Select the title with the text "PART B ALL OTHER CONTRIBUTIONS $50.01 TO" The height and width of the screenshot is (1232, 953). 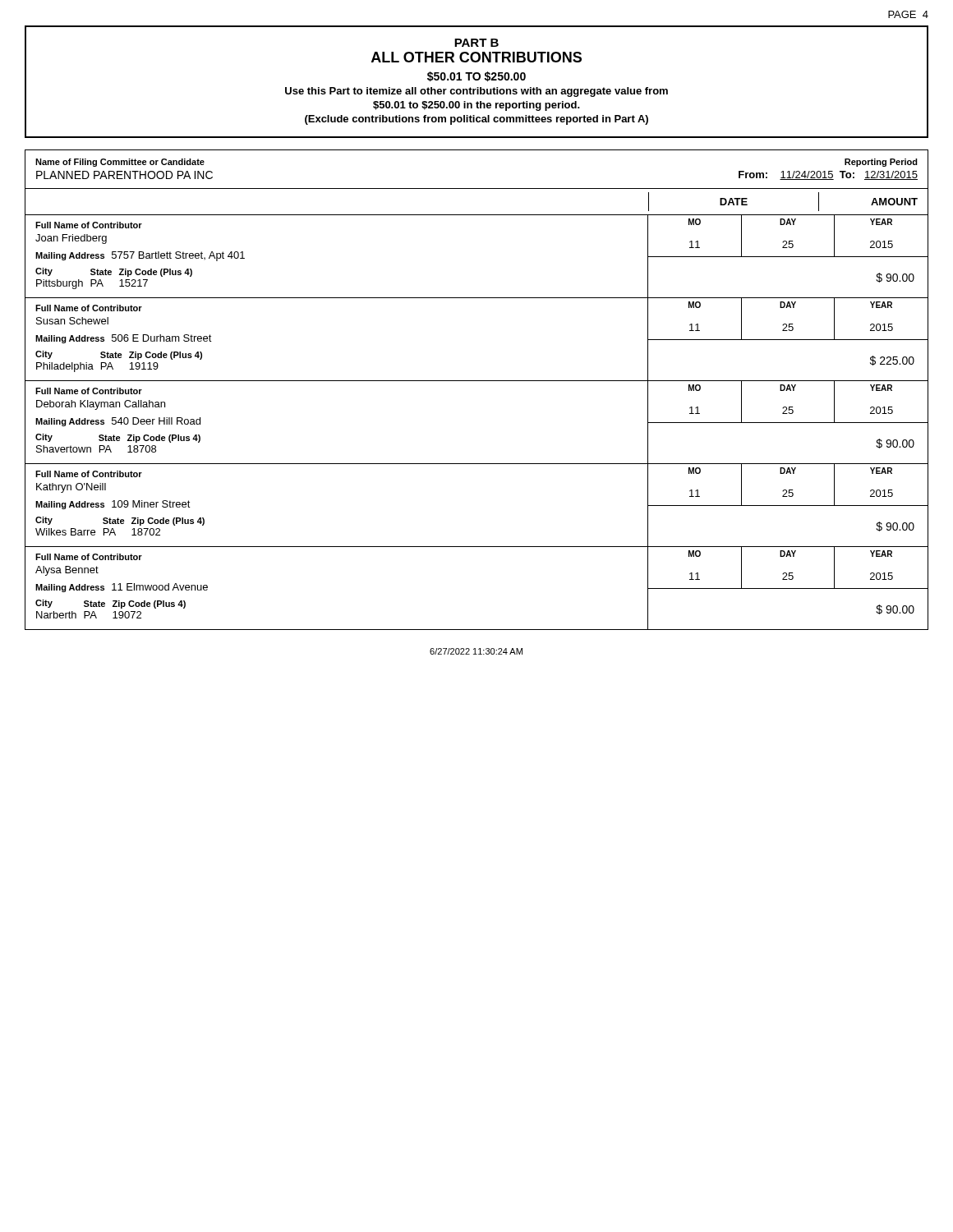click(x=476, y=80)
